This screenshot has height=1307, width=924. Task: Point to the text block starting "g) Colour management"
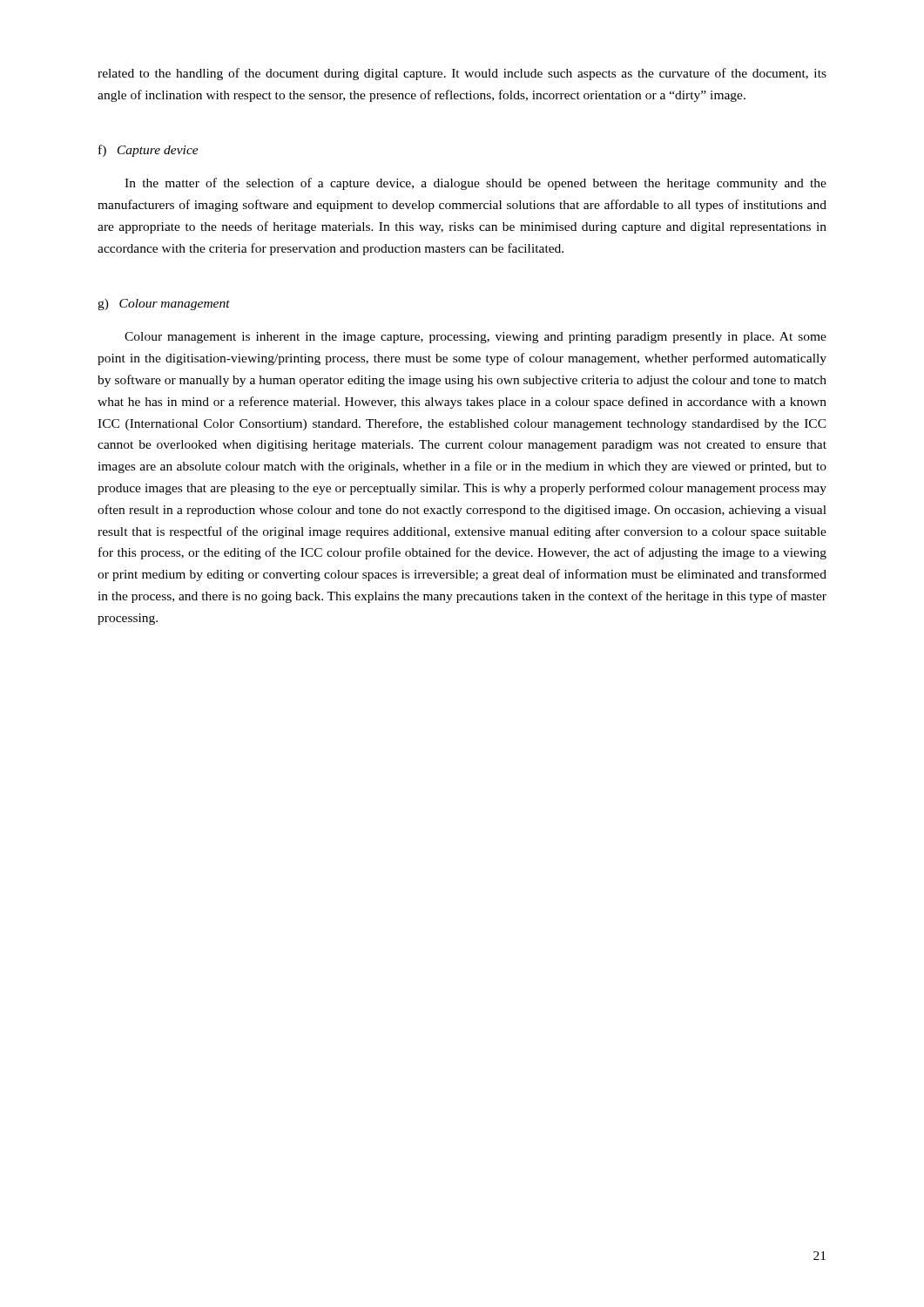coord(164,302)
